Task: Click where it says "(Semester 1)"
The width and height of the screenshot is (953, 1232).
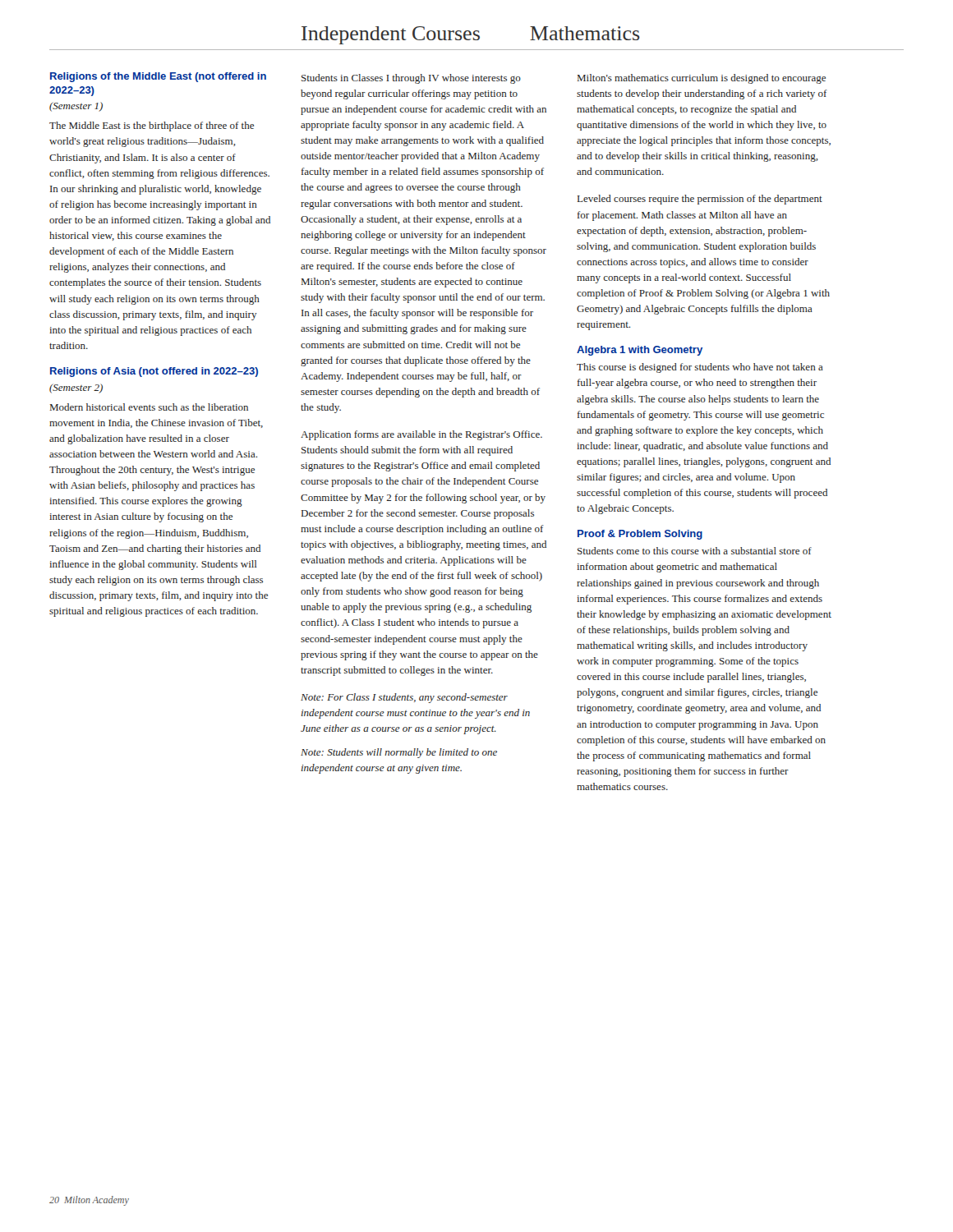Action: click(76, 107)
